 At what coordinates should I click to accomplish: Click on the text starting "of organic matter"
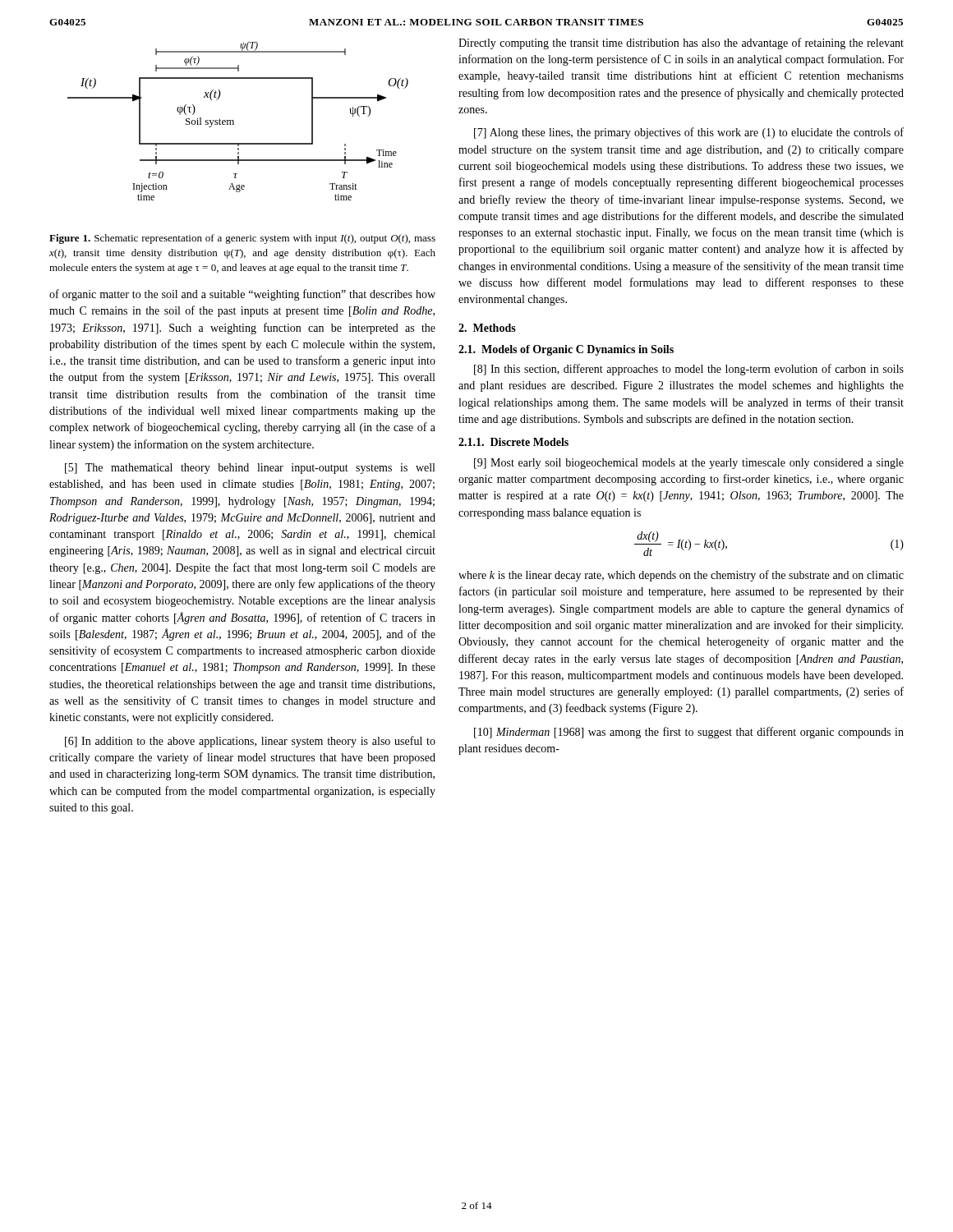pos(242,370)
